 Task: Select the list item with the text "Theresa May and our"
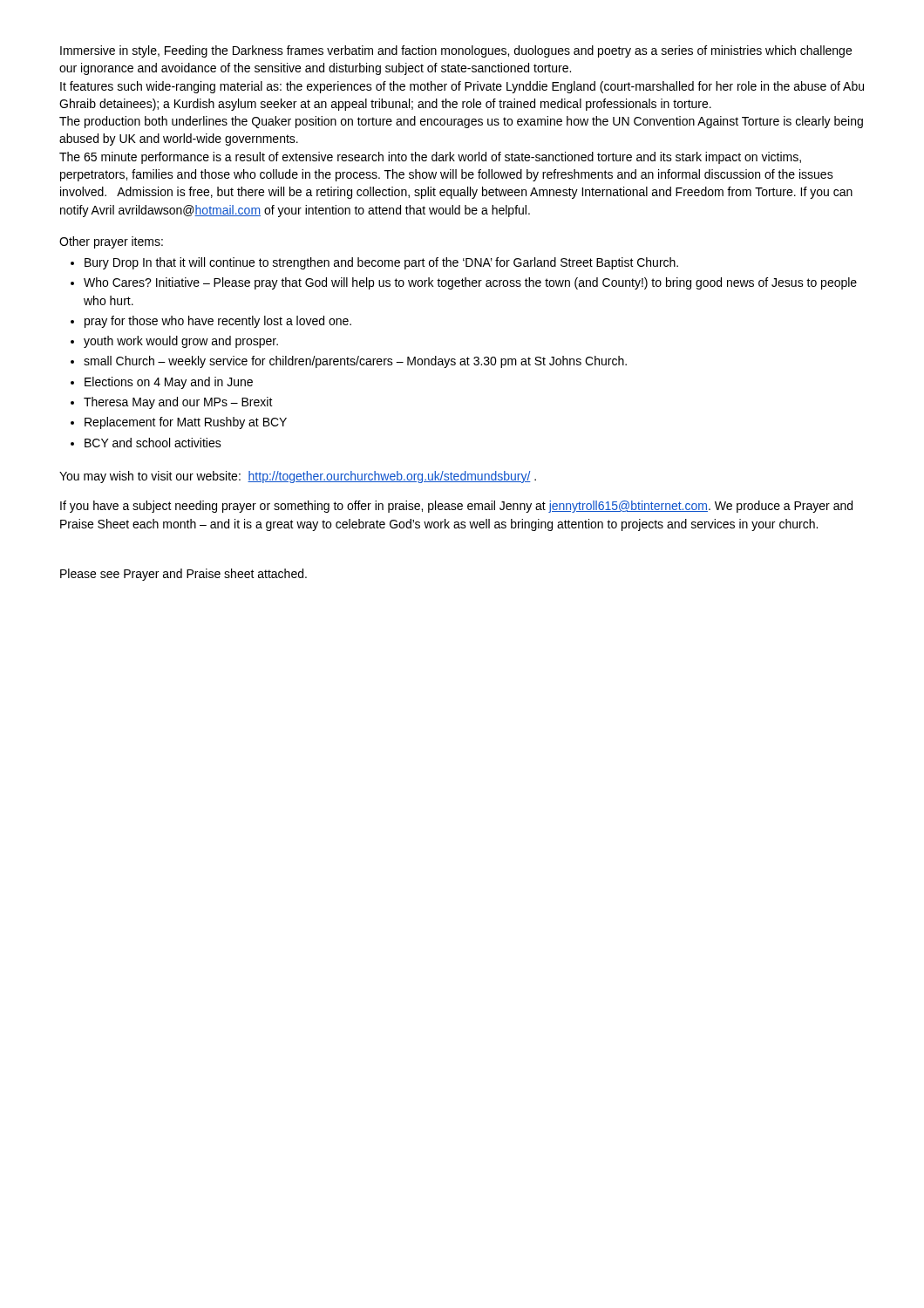click(x=178, y=402)
